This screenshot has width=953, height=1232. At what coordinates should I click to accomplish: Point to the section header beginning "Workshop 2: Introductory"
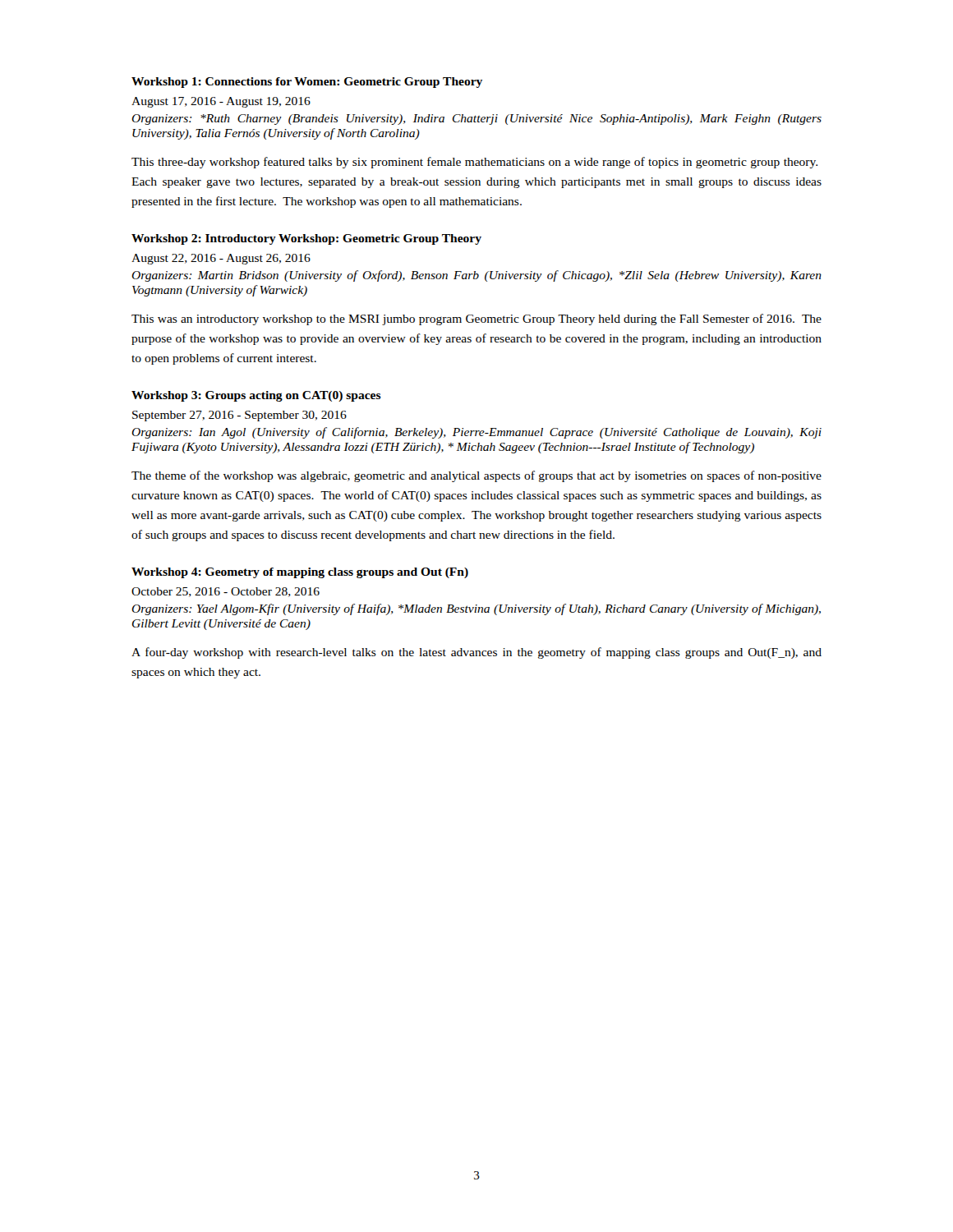click(306, 238)
